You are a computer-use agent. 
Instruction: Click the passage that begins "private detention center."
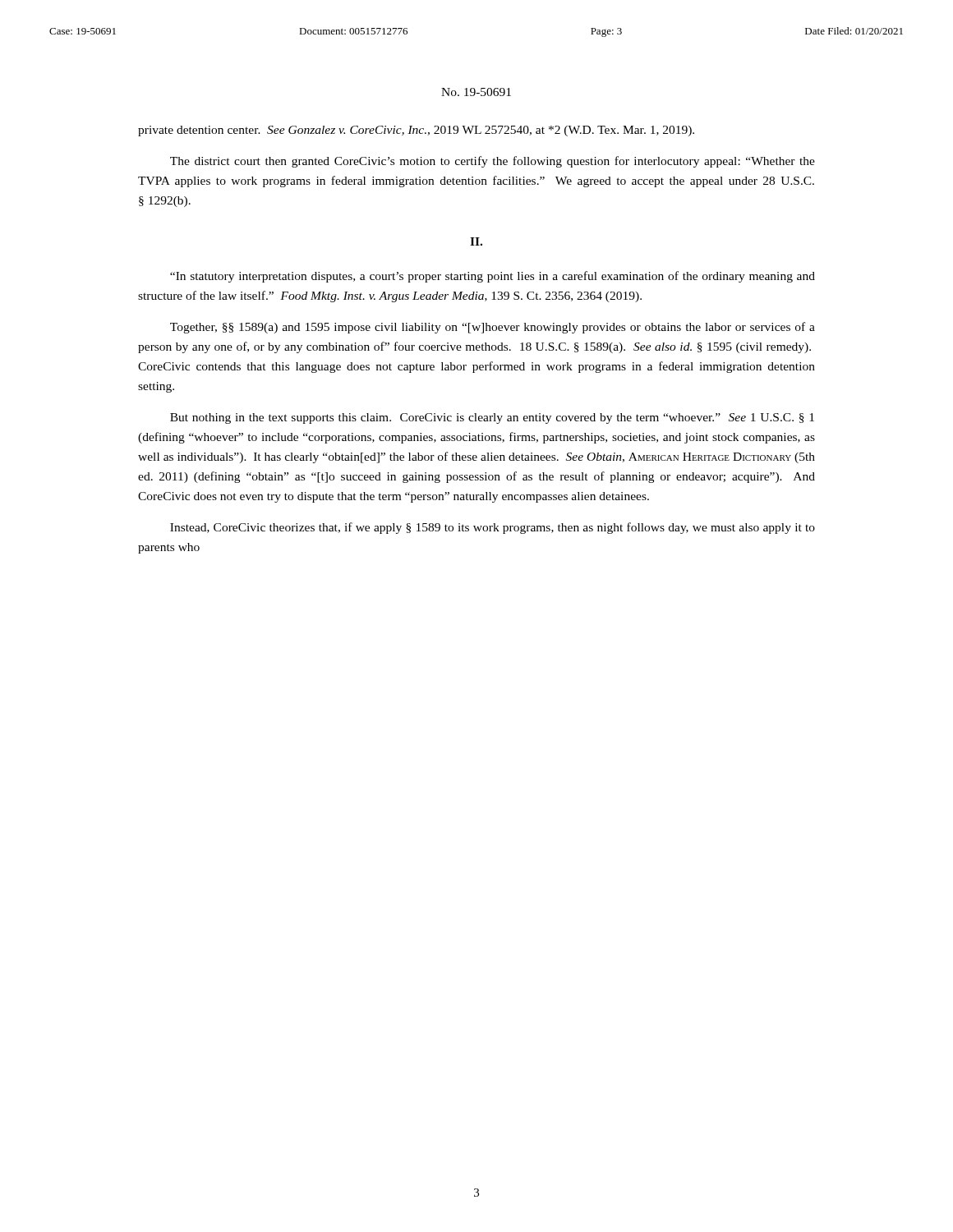(x=476, y=130)
